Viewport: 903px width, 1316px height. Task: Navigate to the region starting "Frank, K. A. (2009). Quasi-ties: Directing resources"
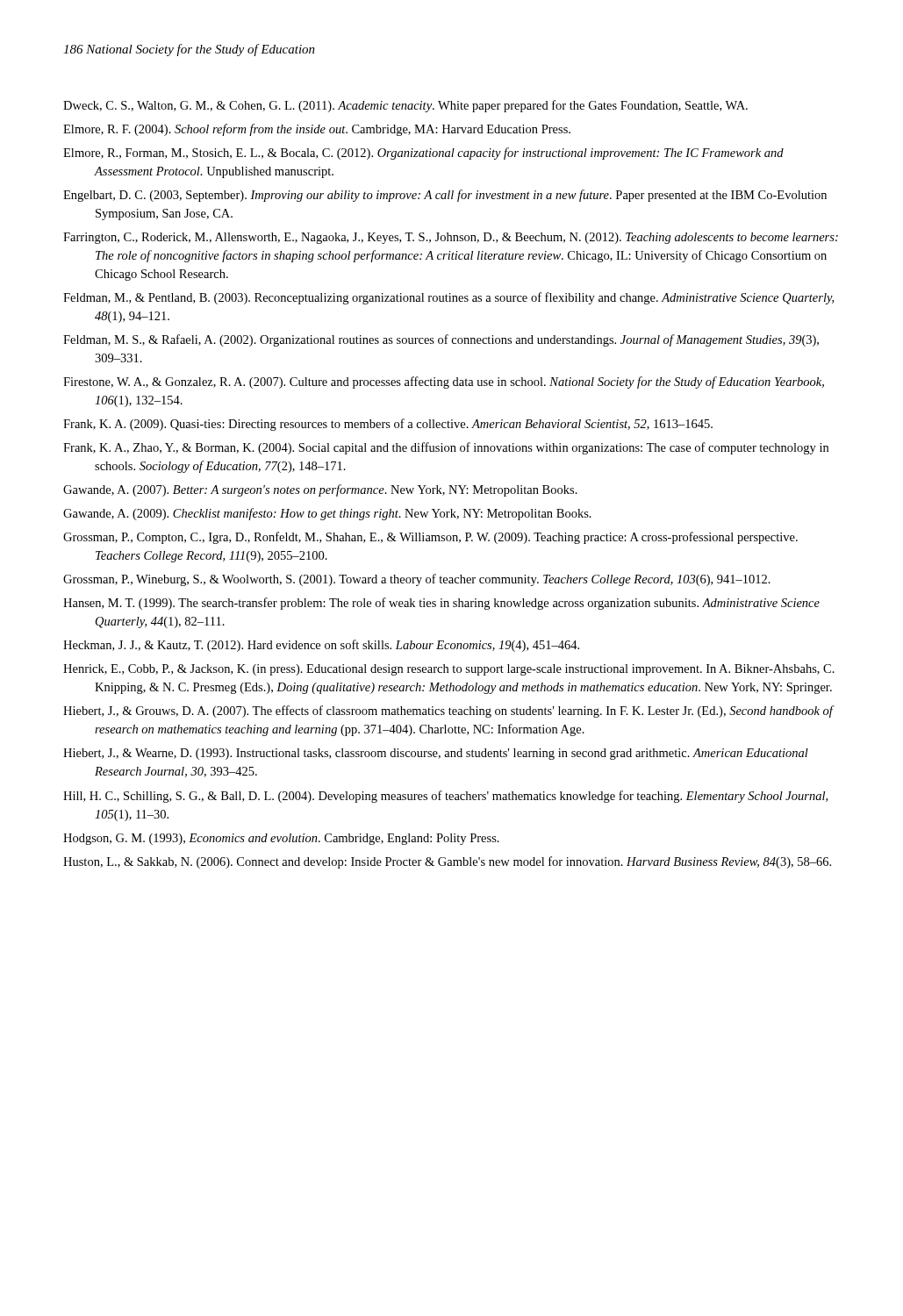pyautogui.click(x=388, y=424)
